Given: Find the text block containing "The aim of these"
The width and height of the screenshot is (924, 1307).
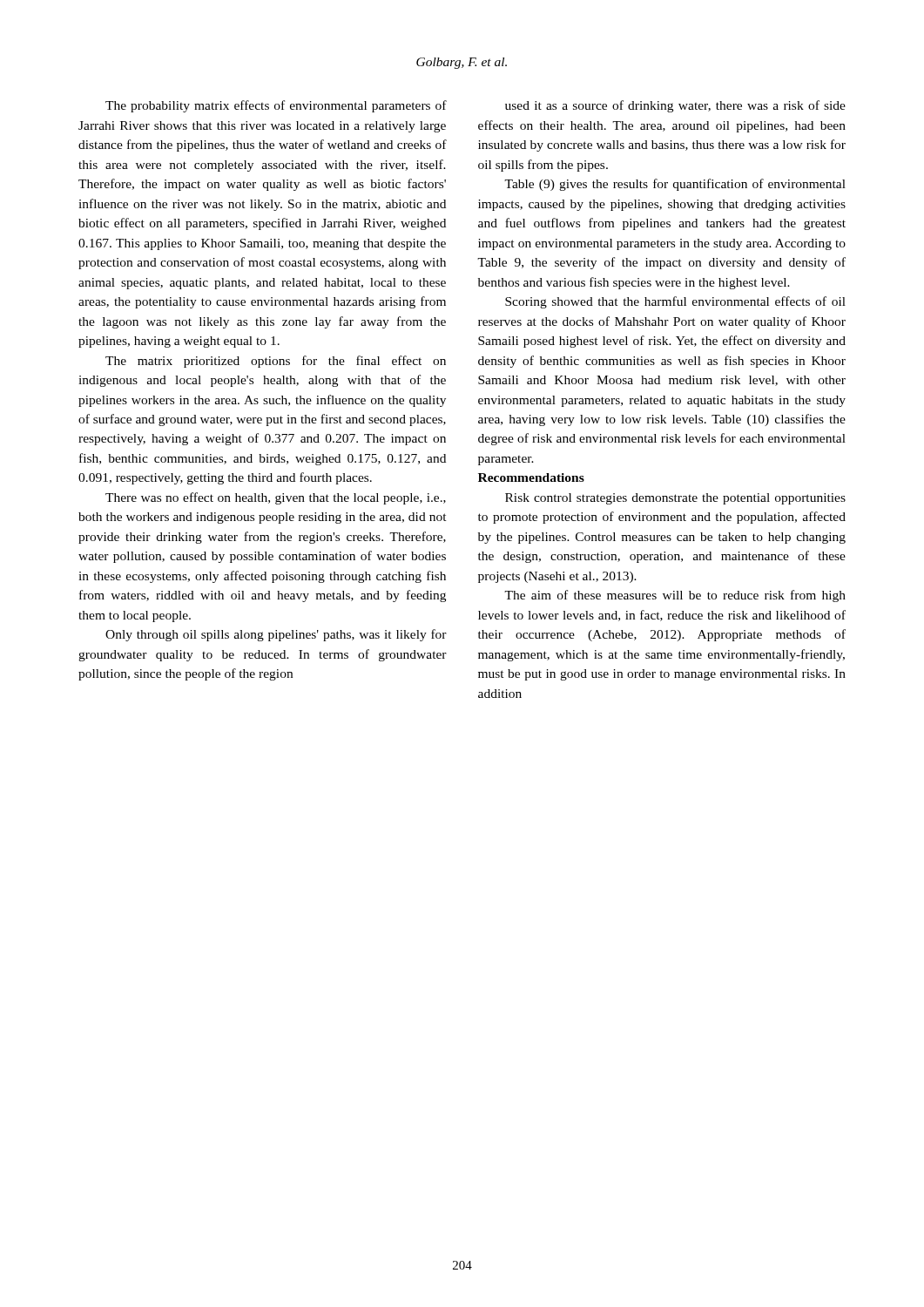Looking at the screenshot, I should tap(662, 644).
